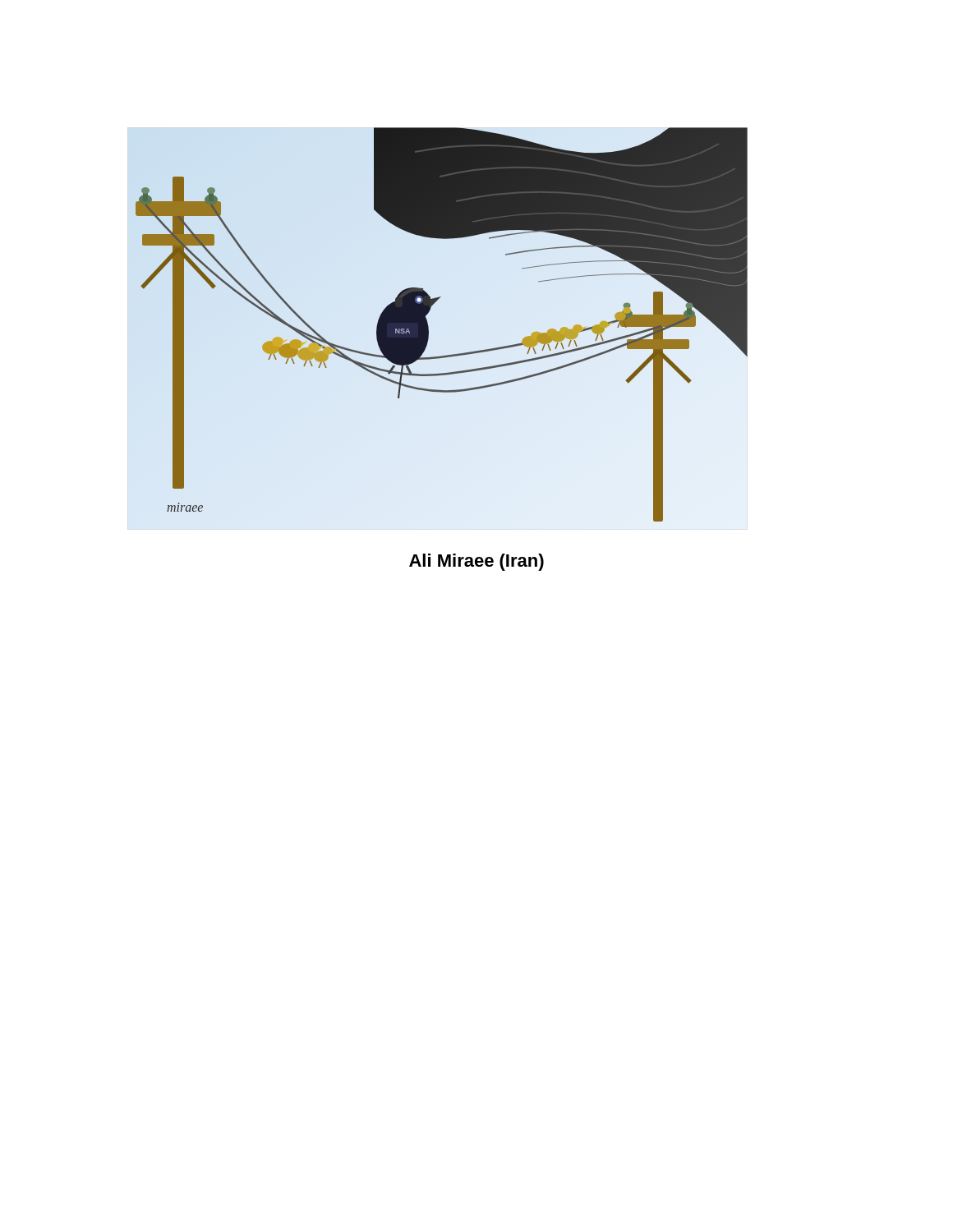Find the caption
The width and height of the screenshot is (953, 1232).
point(476,561)
